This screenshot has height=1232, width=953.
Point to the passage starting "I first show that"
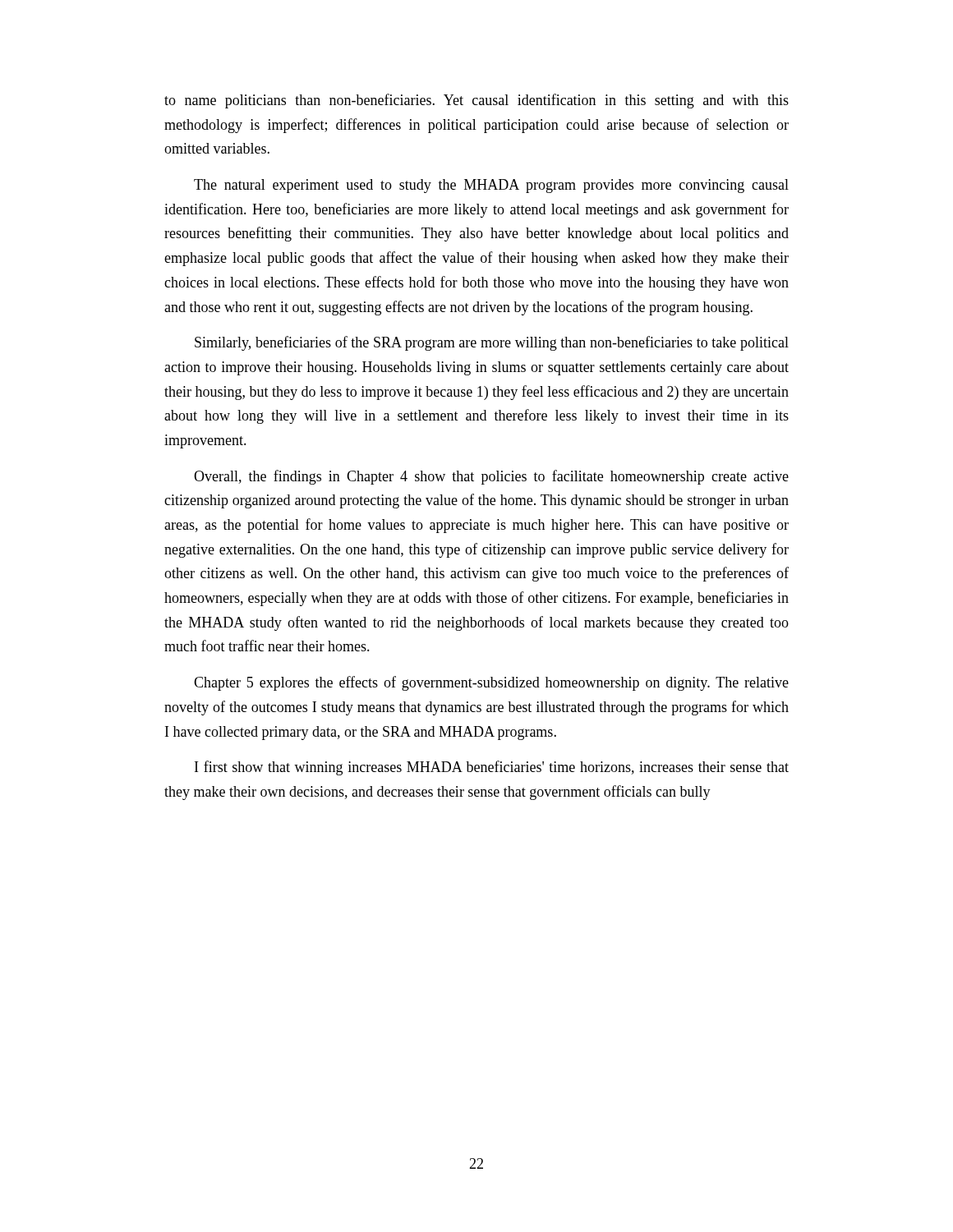[x=476, y=780]
